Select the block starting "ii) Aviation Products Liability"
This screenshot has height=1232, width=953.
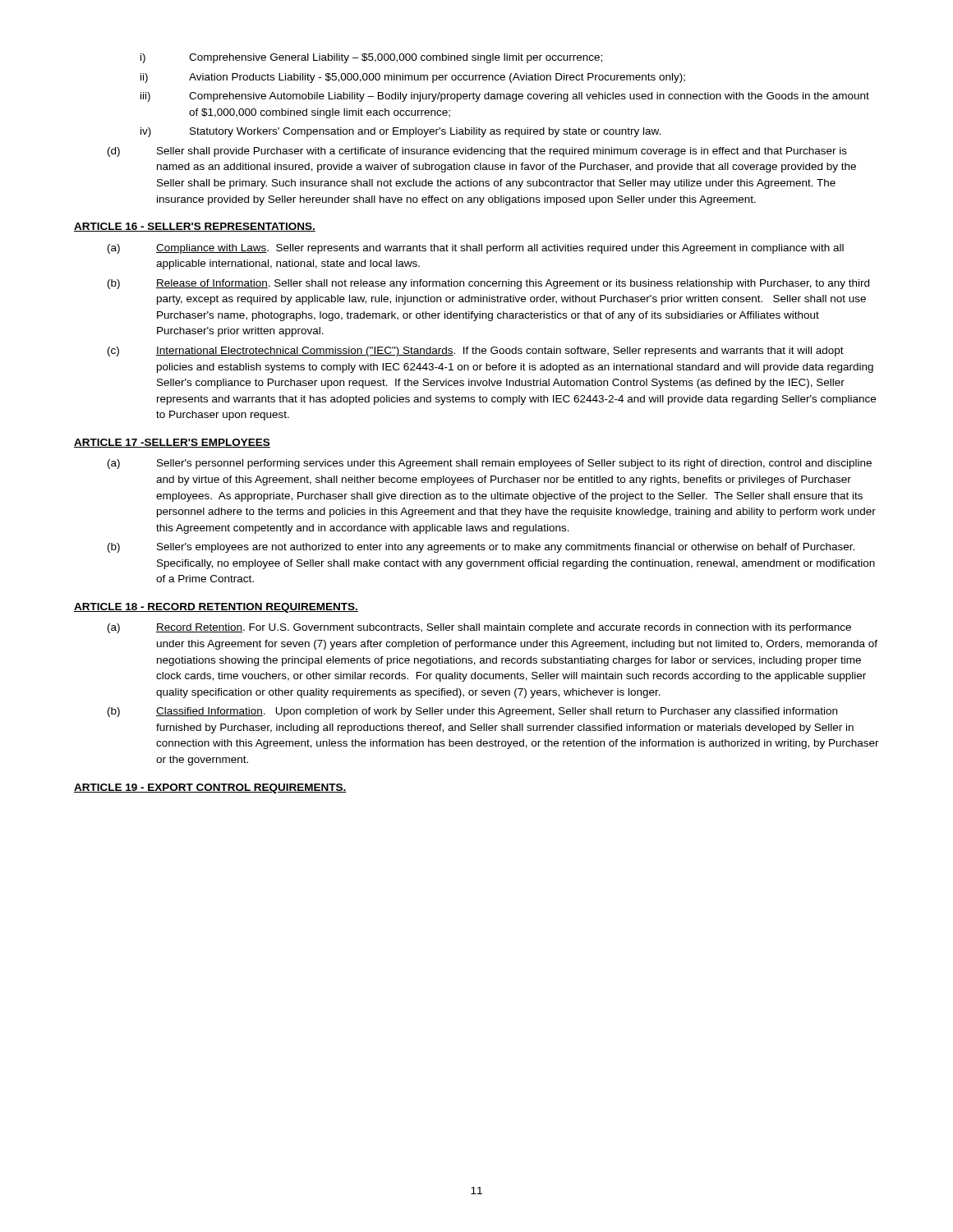tap(476, 77)
